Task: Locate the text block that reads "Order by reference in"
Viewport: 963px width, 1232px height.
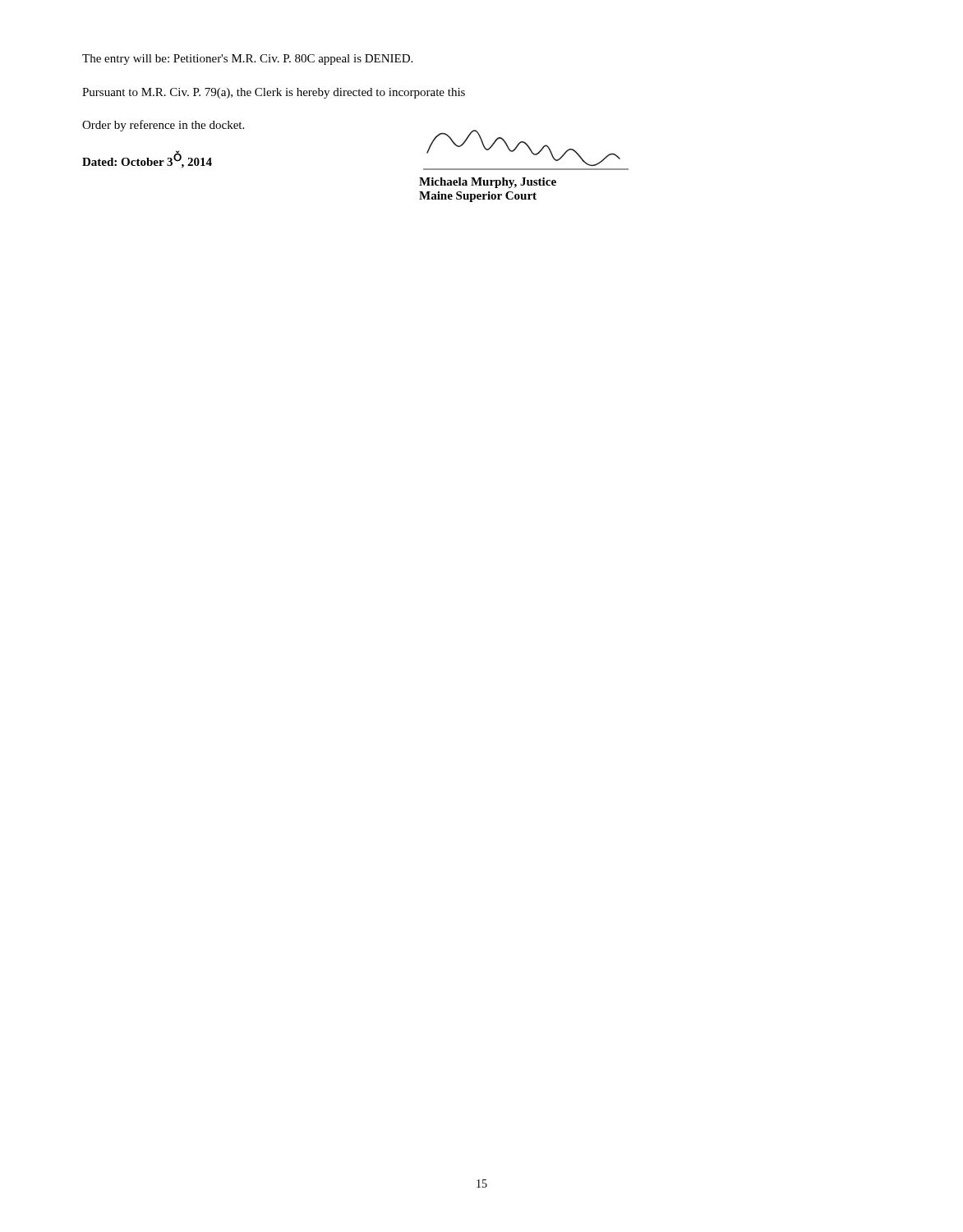Action: point(164,125)
